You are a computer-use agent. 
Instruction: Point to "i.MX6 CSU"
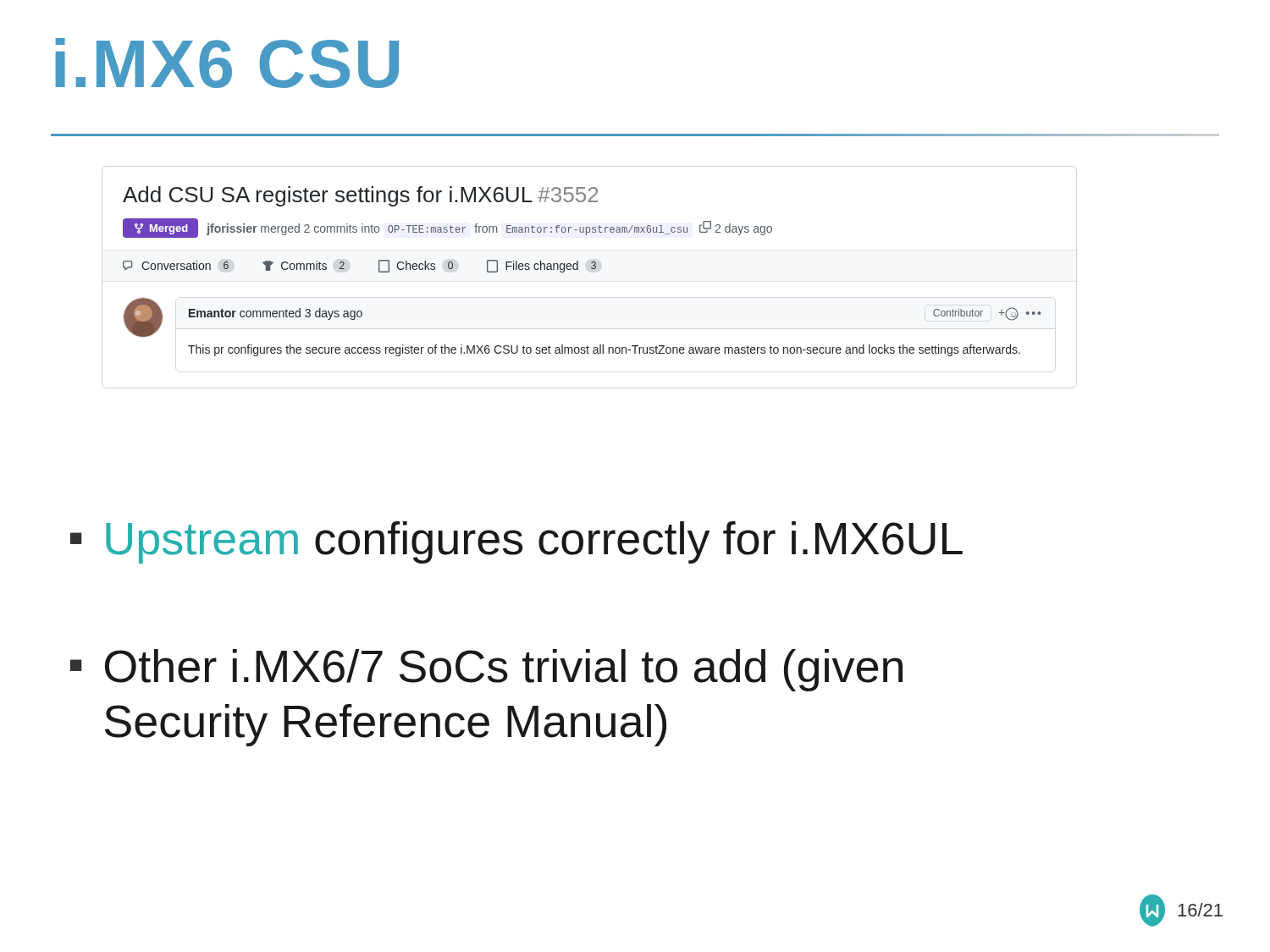[228, 64]
